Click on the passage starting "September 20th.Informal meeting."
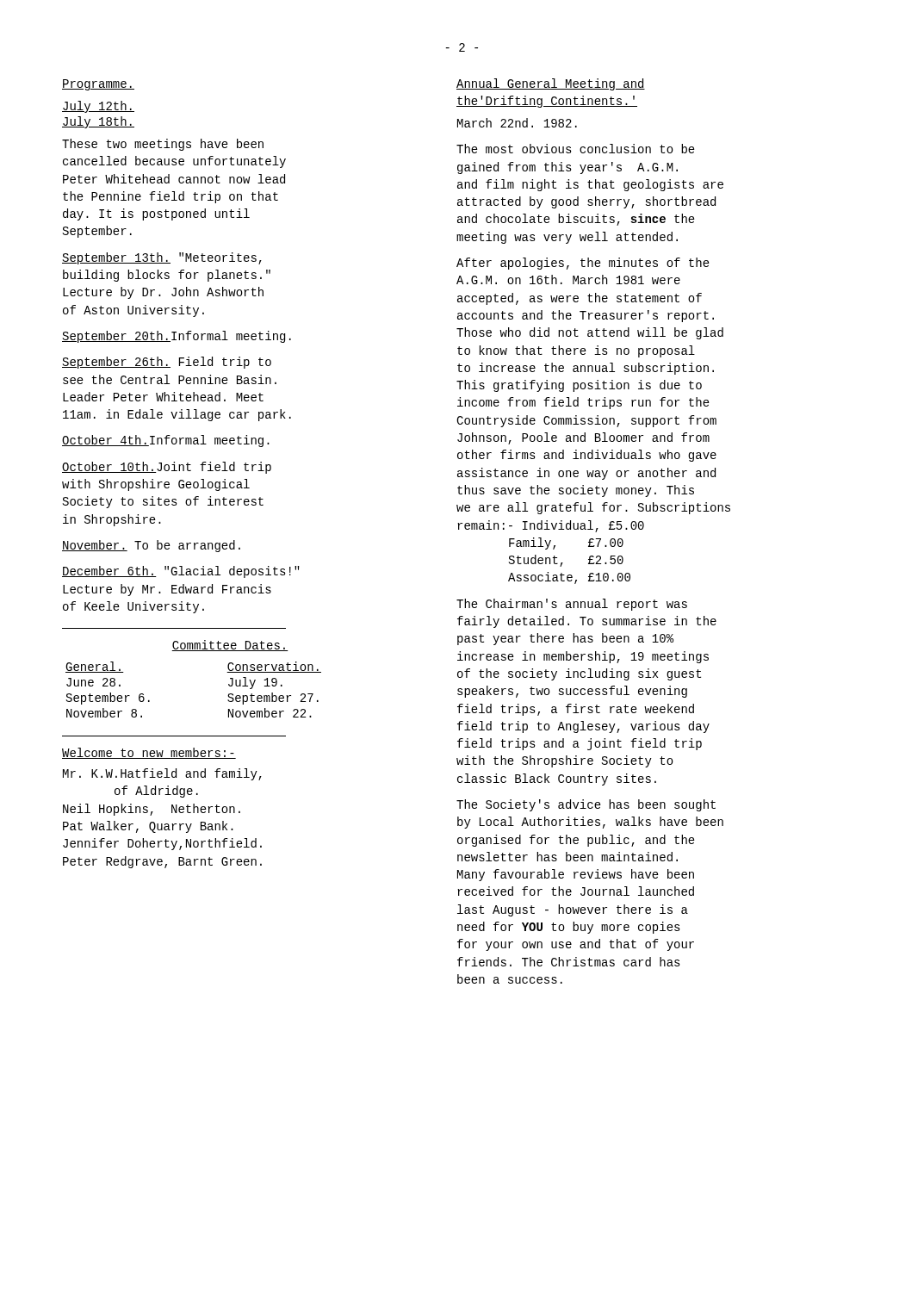Viewport: 924px width, 1292px height. pyautogui.click(x=178, y=337)
